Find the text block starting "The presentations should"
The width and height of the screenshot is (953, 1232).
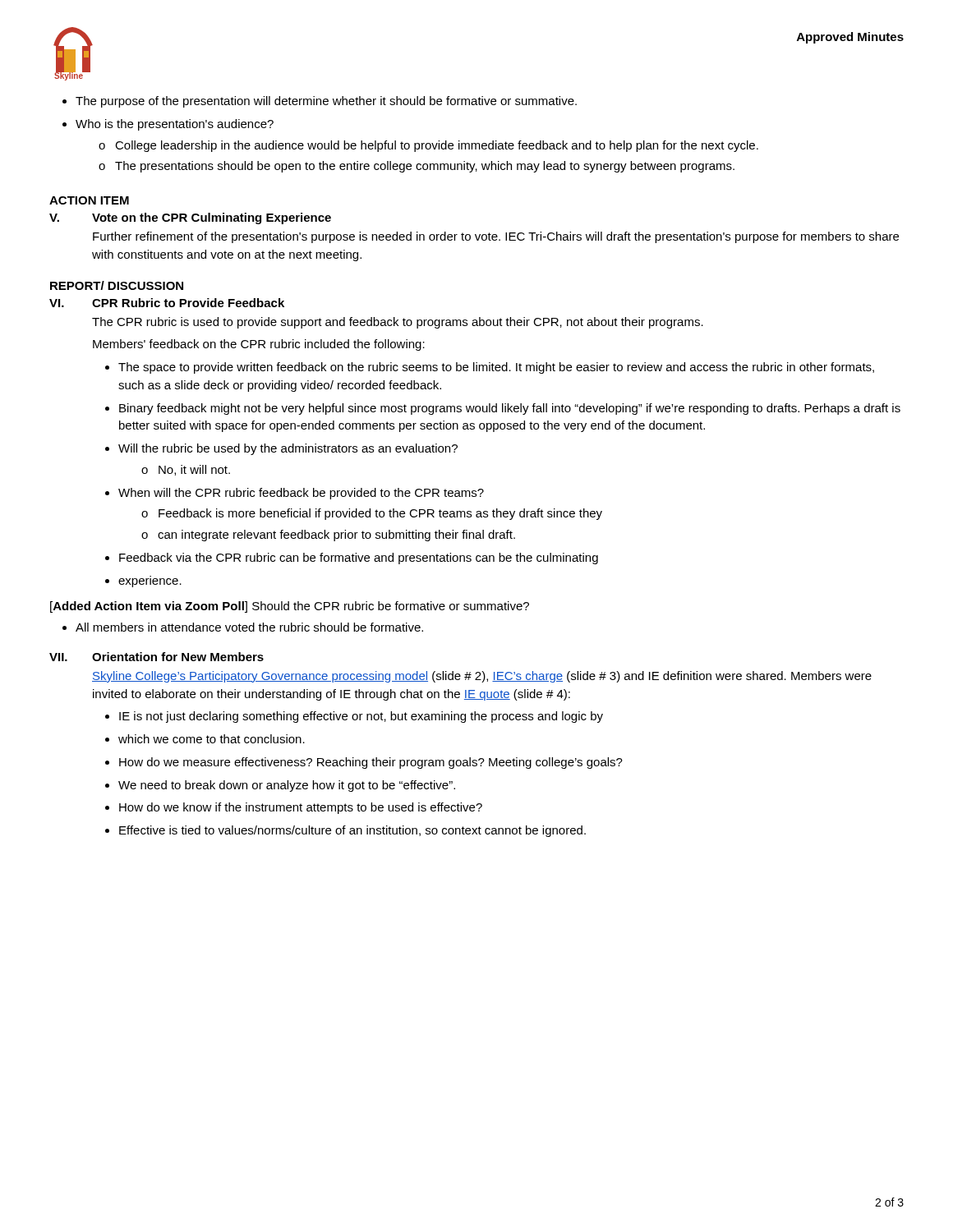425,166
